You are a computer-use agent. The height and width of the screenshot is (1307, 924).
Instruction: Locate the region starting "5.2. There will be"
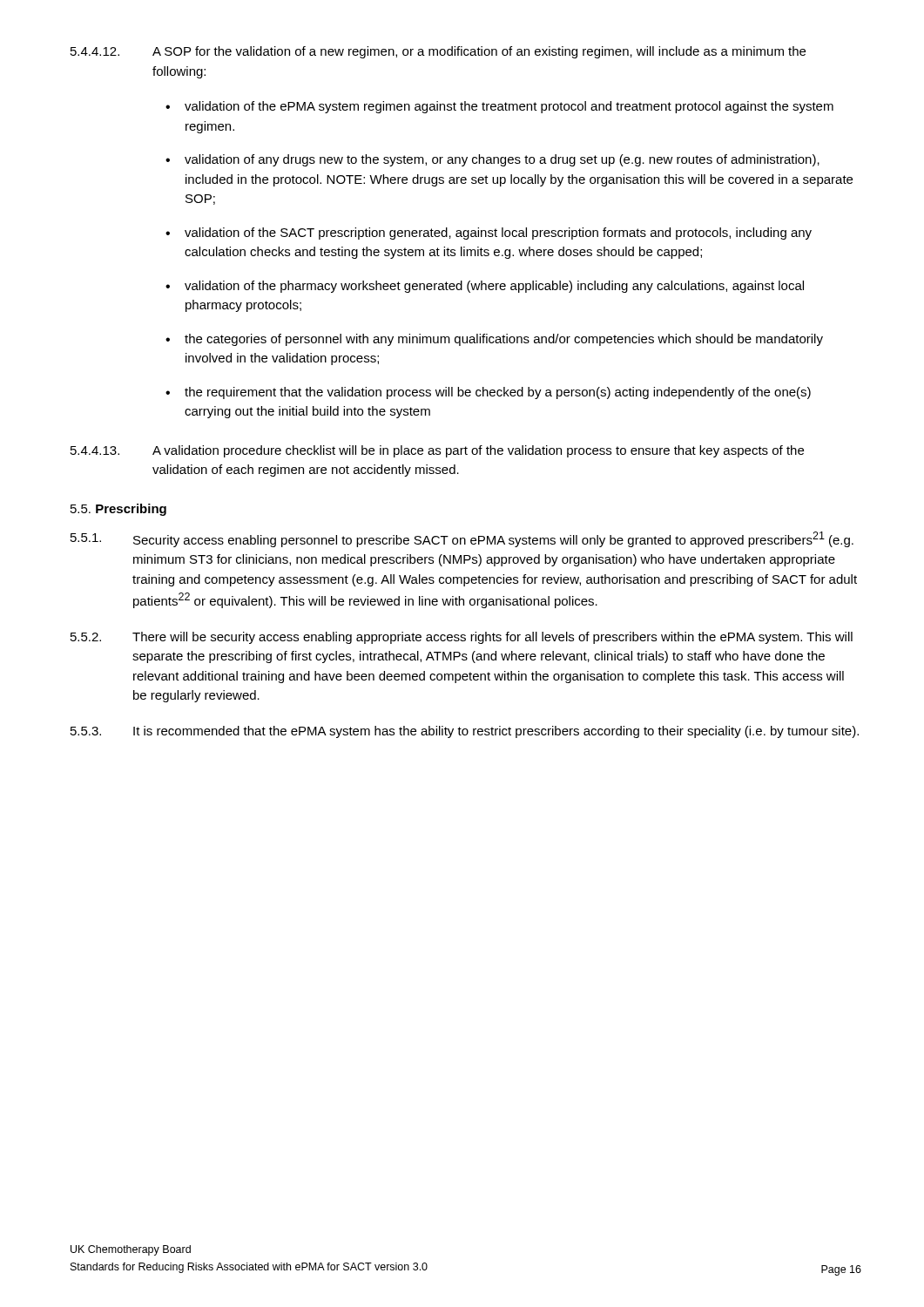pyautogui.click(x=465, y=666)
